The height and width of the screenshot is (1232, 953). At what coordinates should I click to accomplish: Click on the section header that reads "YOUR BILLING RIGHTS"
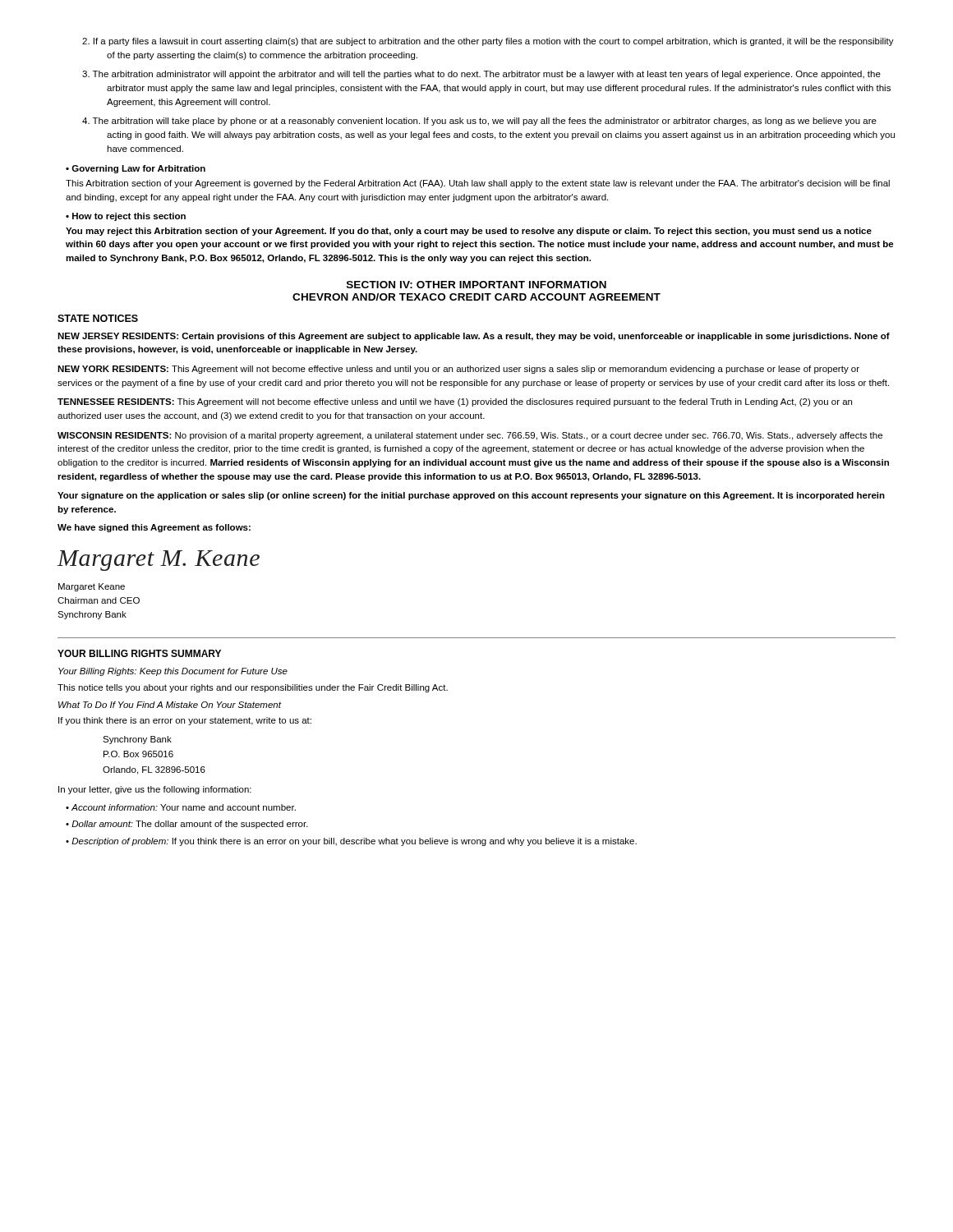(139, 653)
